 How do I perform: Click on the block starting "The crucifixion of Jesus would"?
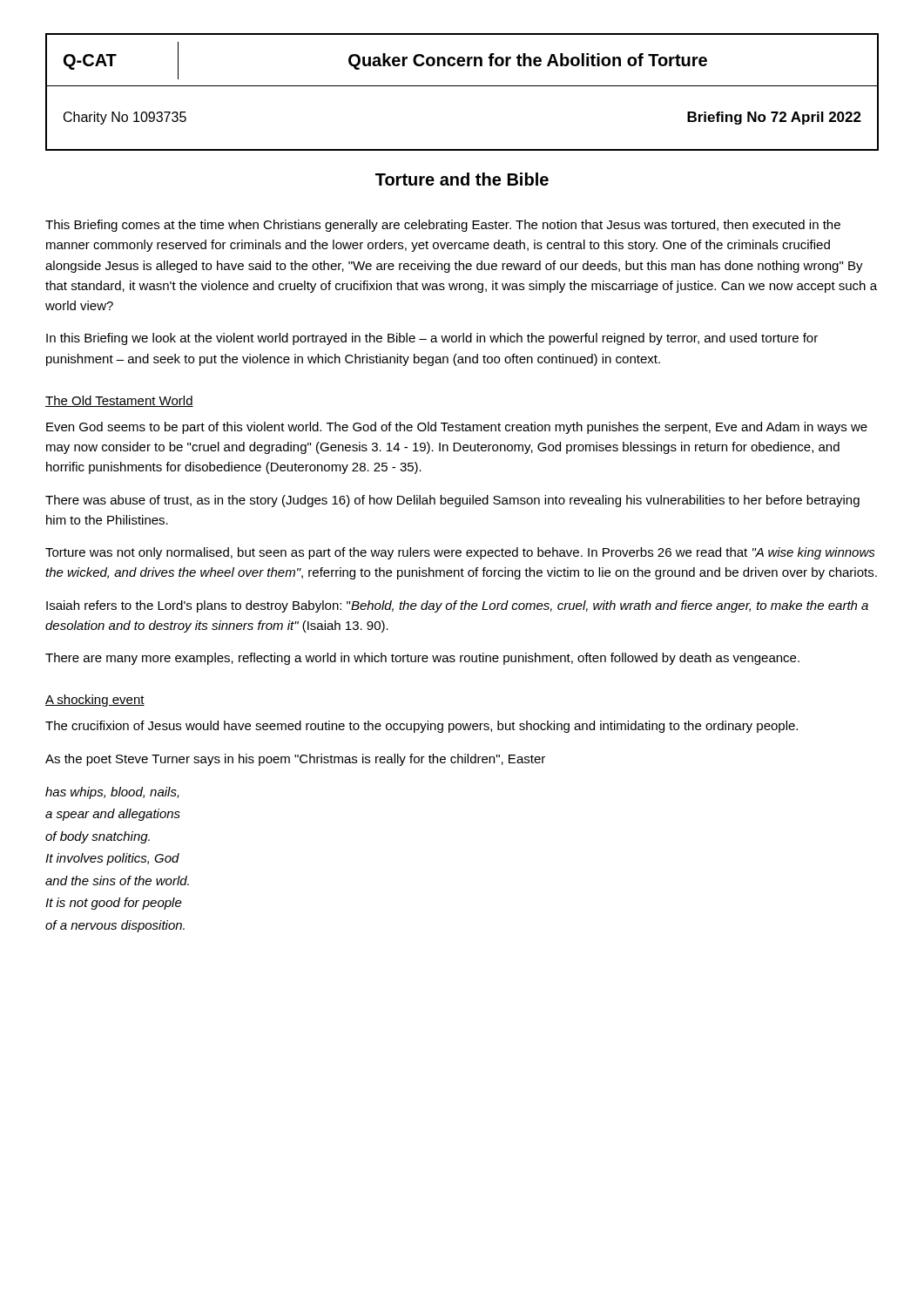(x=422, y=726)
